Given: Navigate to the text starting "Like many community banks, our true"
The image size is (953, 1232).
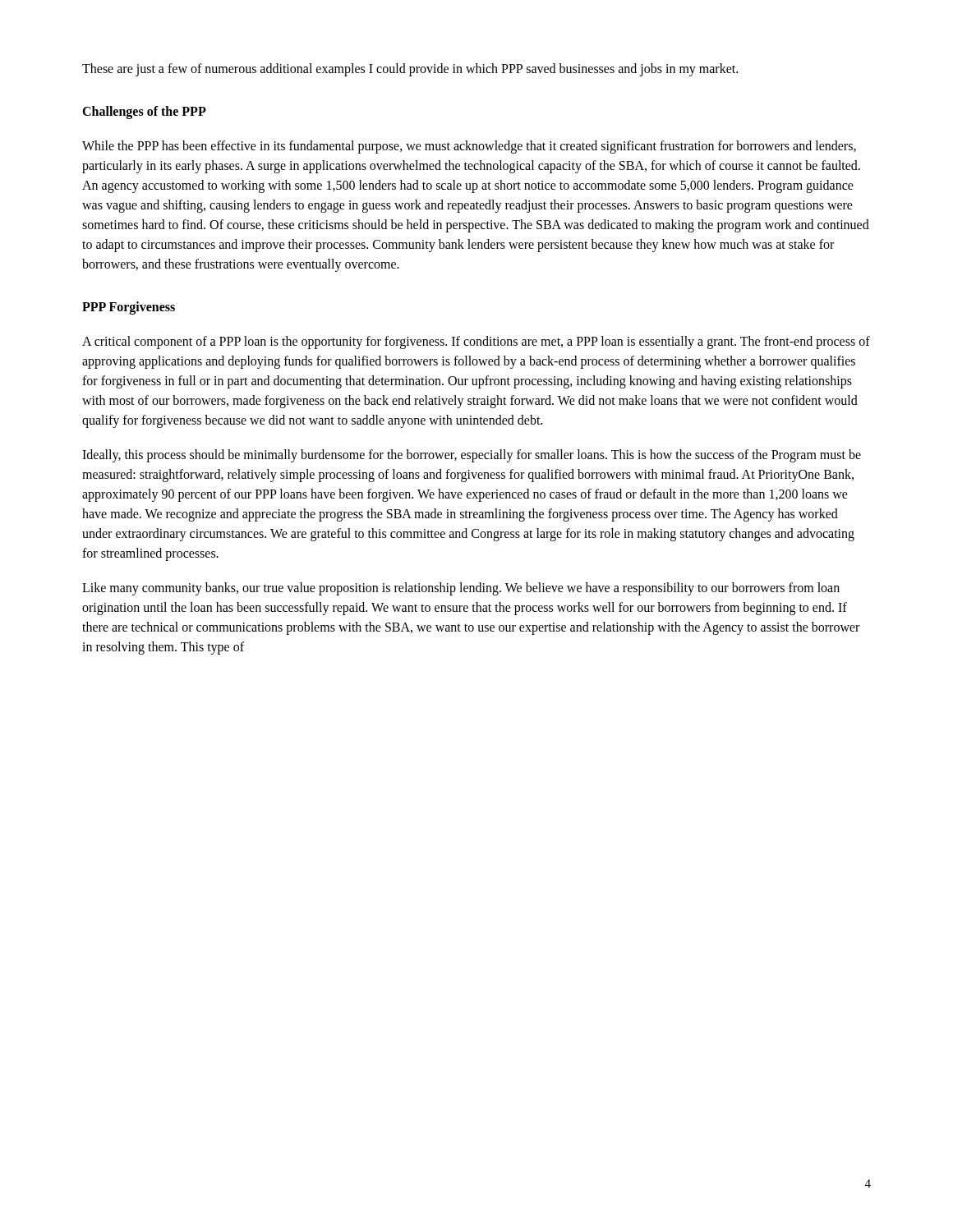Looking at the screenshot, I should point(476,618).
